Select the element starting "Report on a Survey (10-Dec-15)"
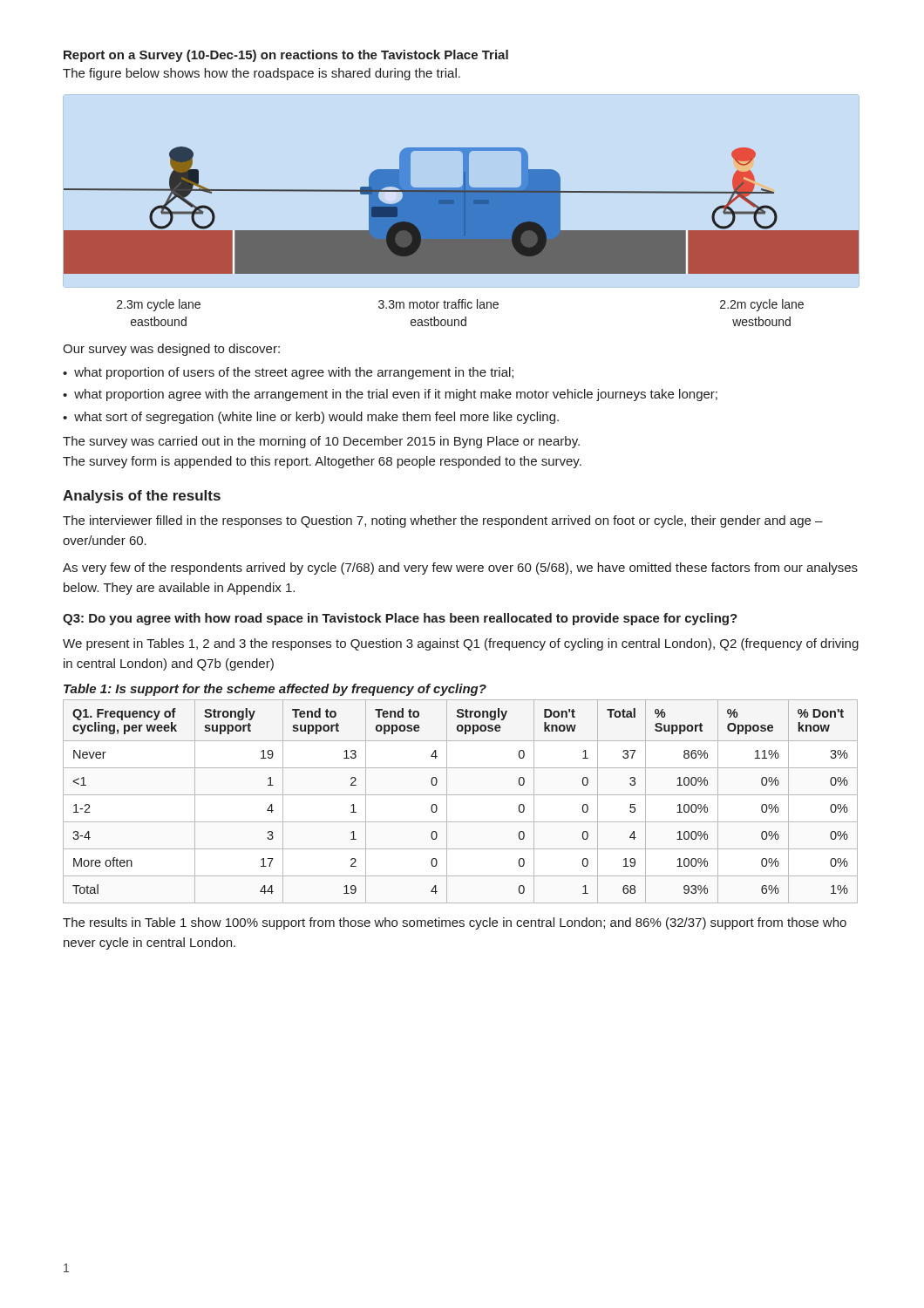924x1308 pixels. pyautogui.click(x=286, y=54)
